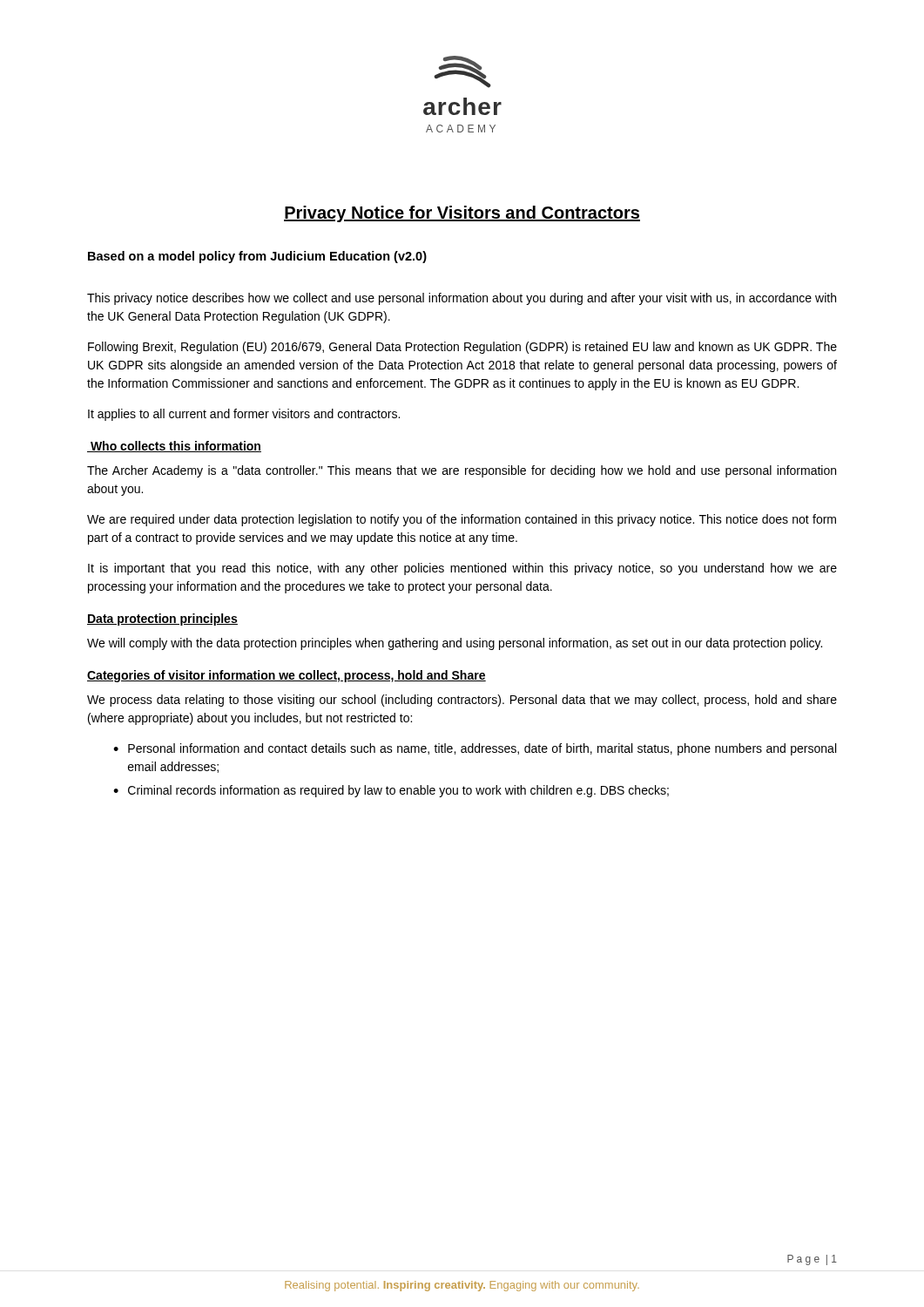Click the title
This screenshot has height=1307, width=924.
click(462, 213)
